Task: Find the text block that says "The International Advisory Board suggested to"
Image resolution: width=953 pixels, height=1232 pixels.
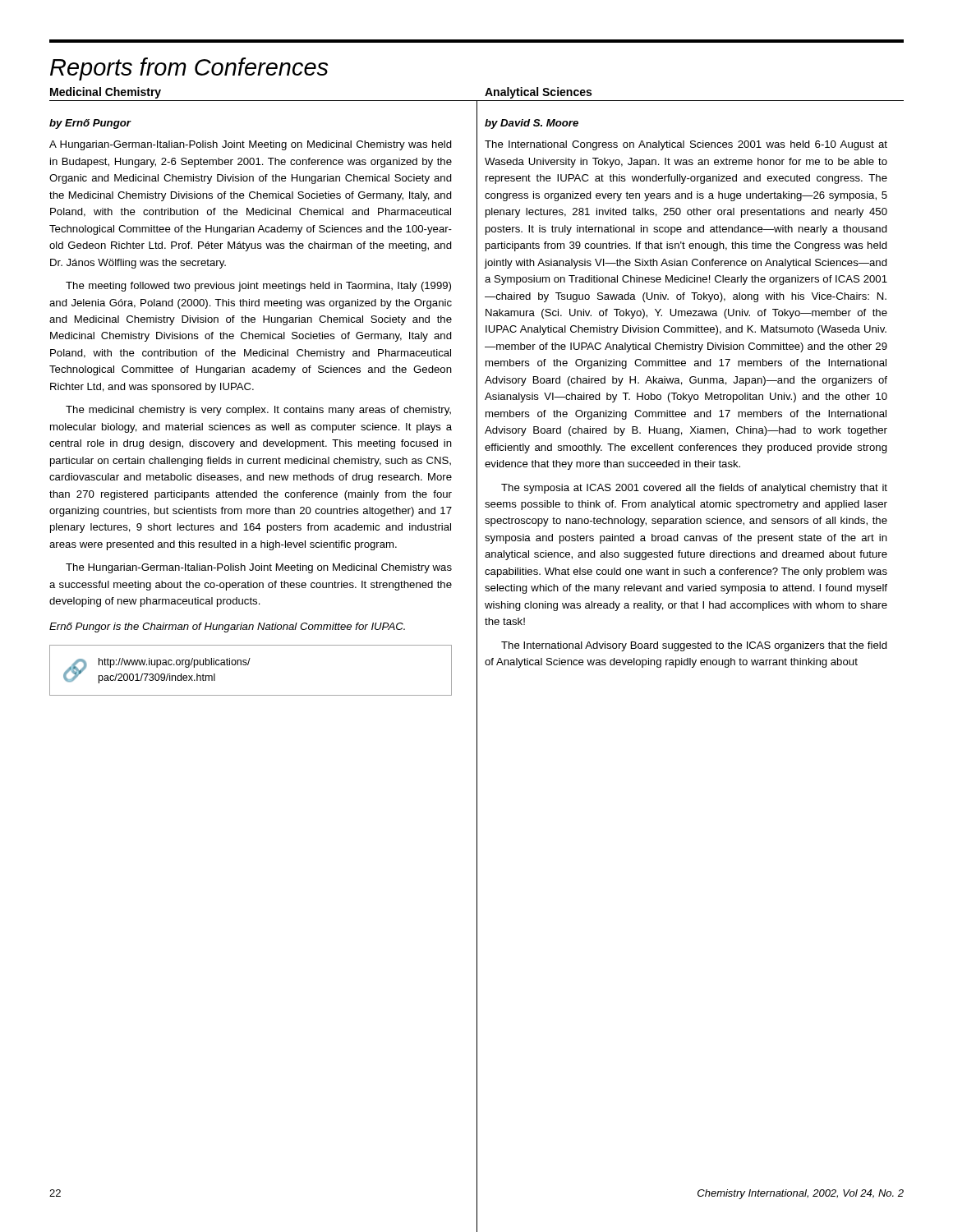Action: pyautogui.click(x=686, y=653)
